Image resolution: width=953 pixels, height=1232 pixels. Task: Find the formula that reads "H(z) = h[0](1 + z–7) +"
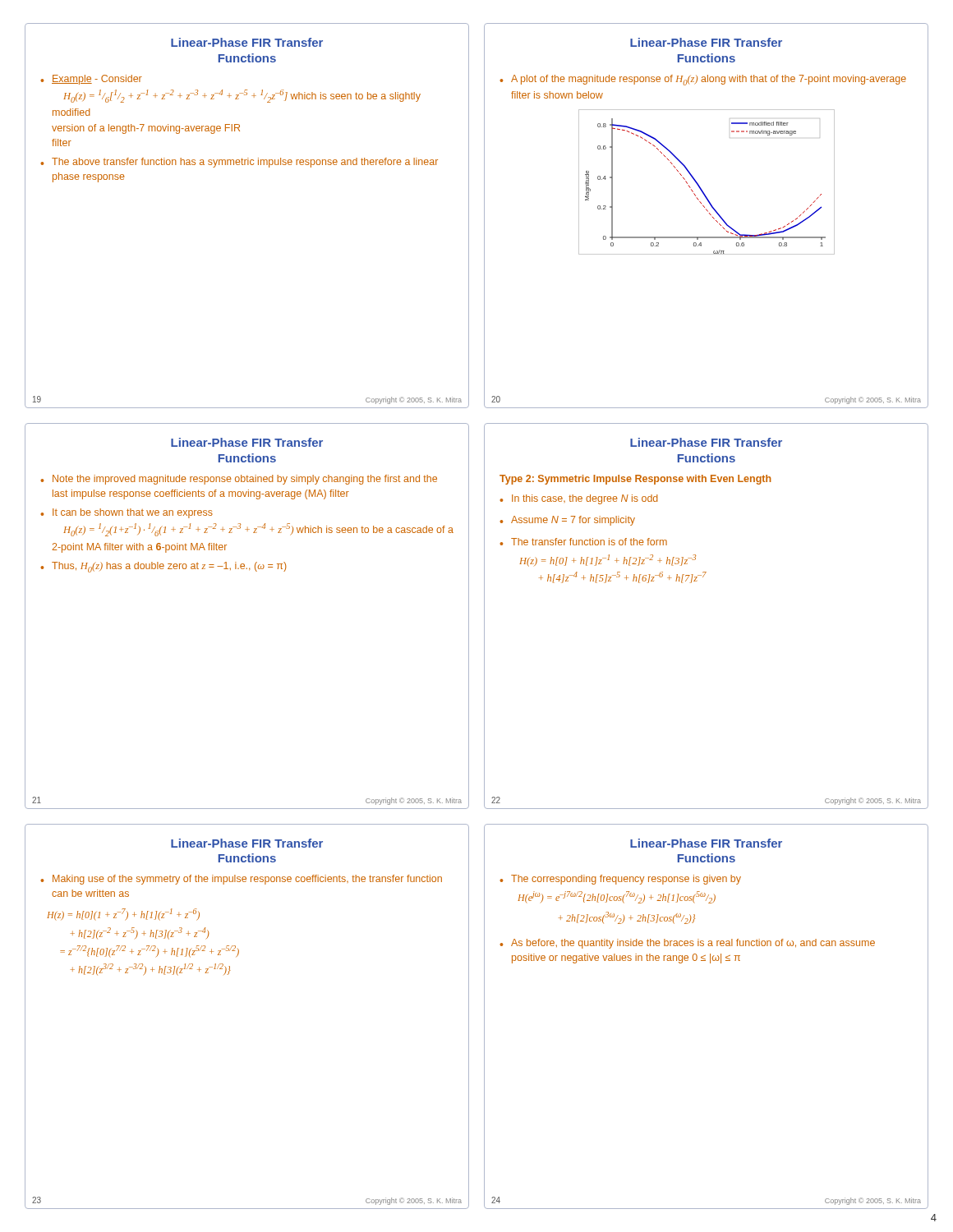(x=143, y=941)
